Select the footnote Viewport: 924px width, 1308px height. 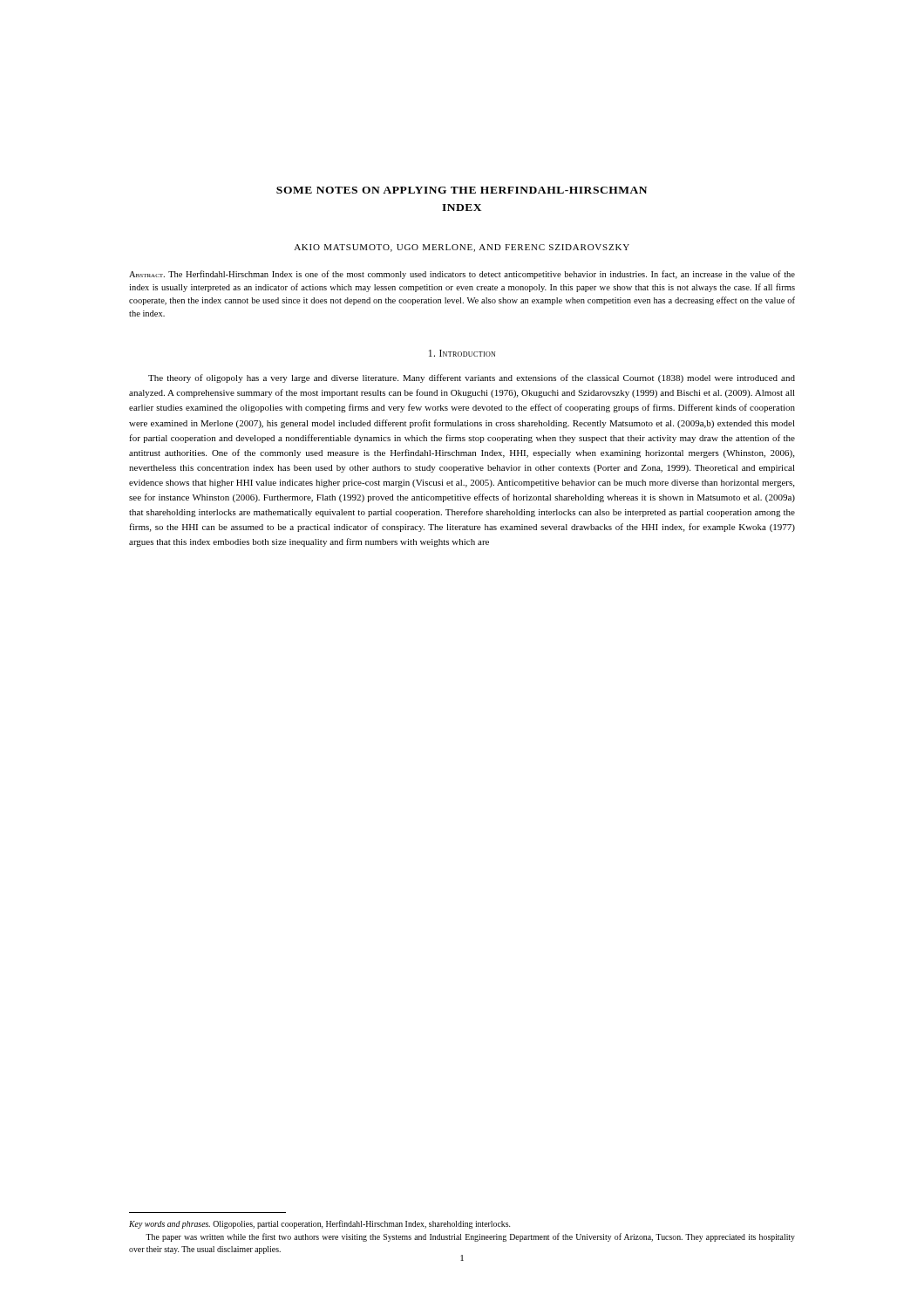(462, 1237)
